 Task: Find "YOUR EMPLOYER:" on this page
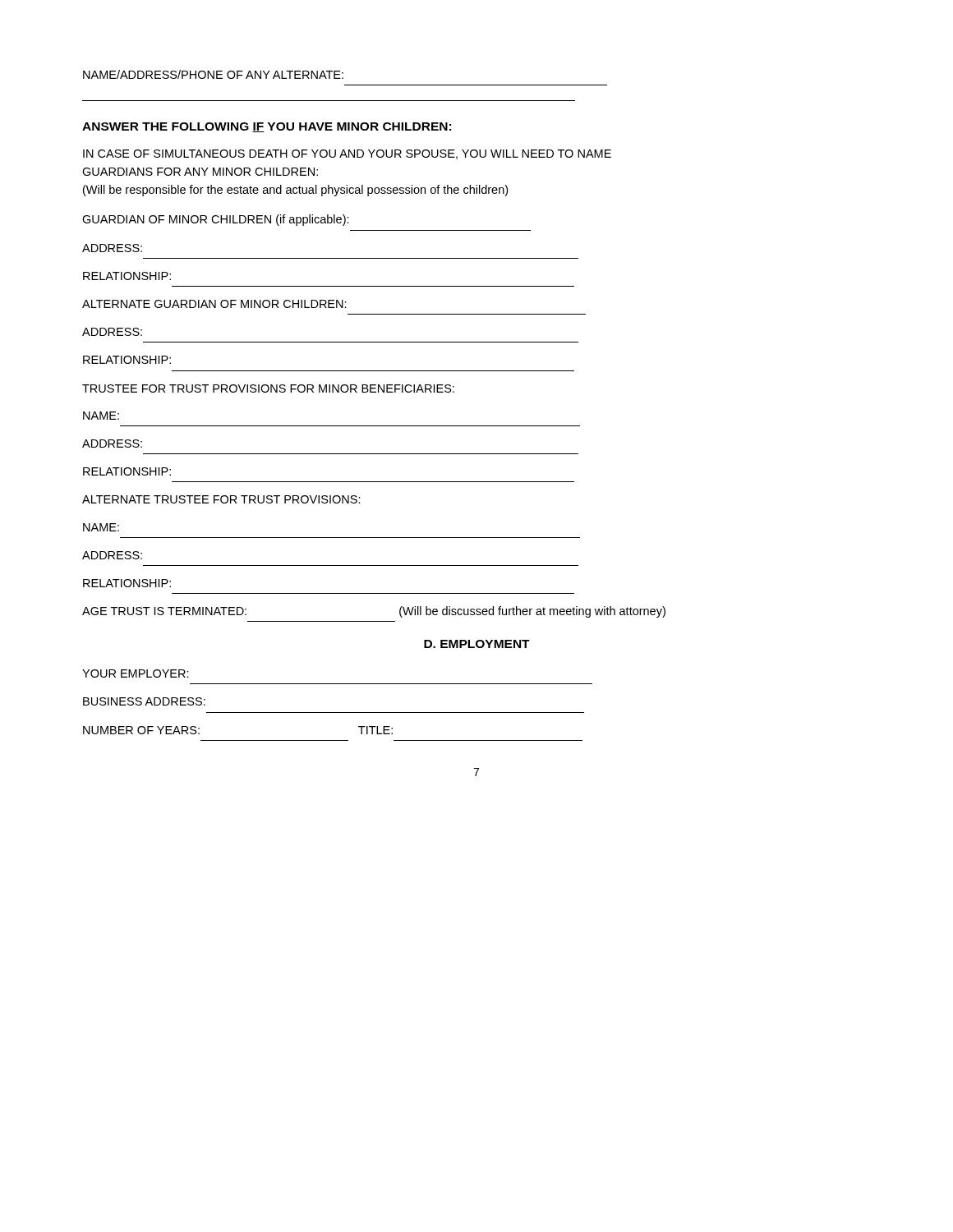[x=337, y=675]
